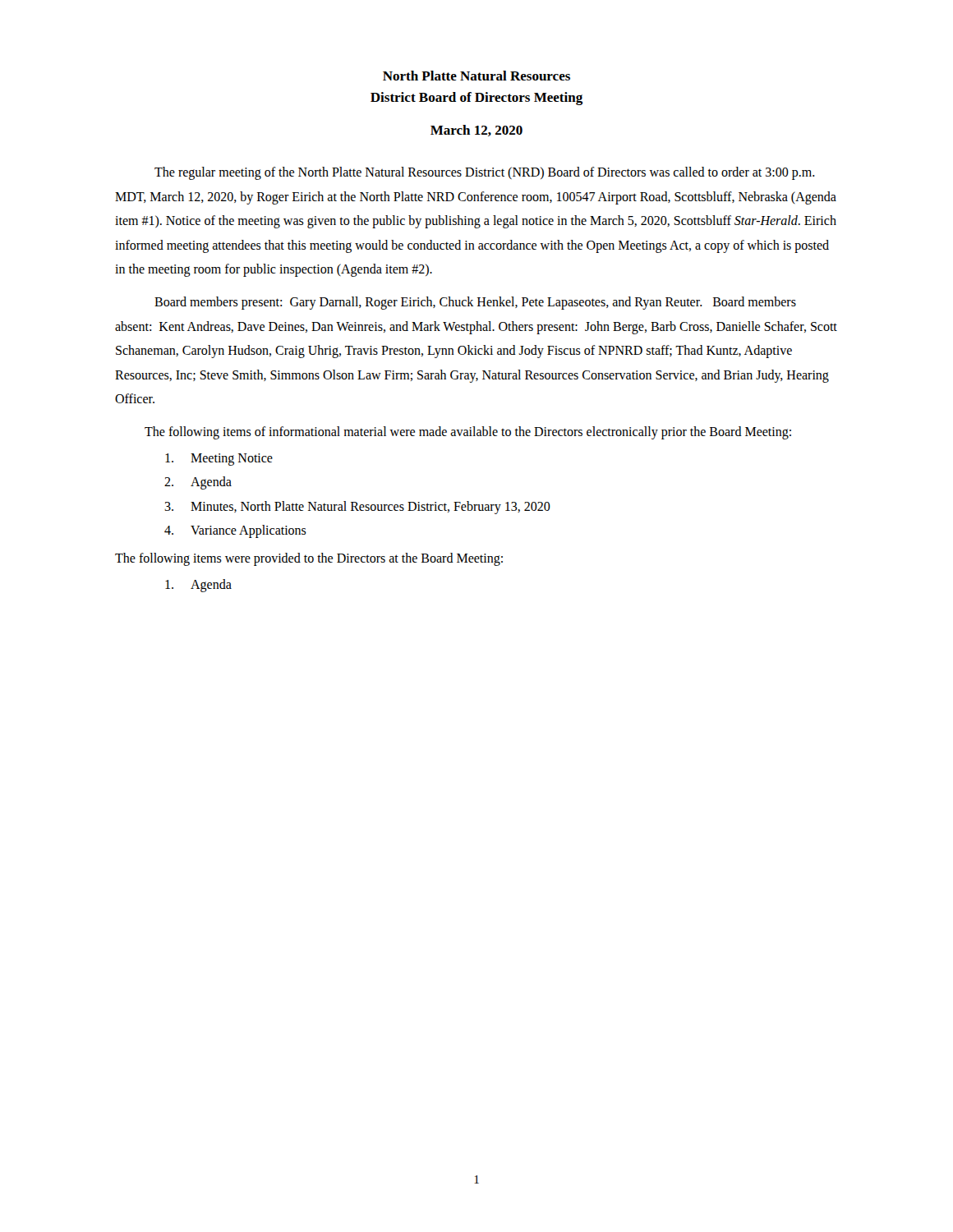Navigate to the text starting "North Platte Natural Resources District Board"

tap(476, 87)
